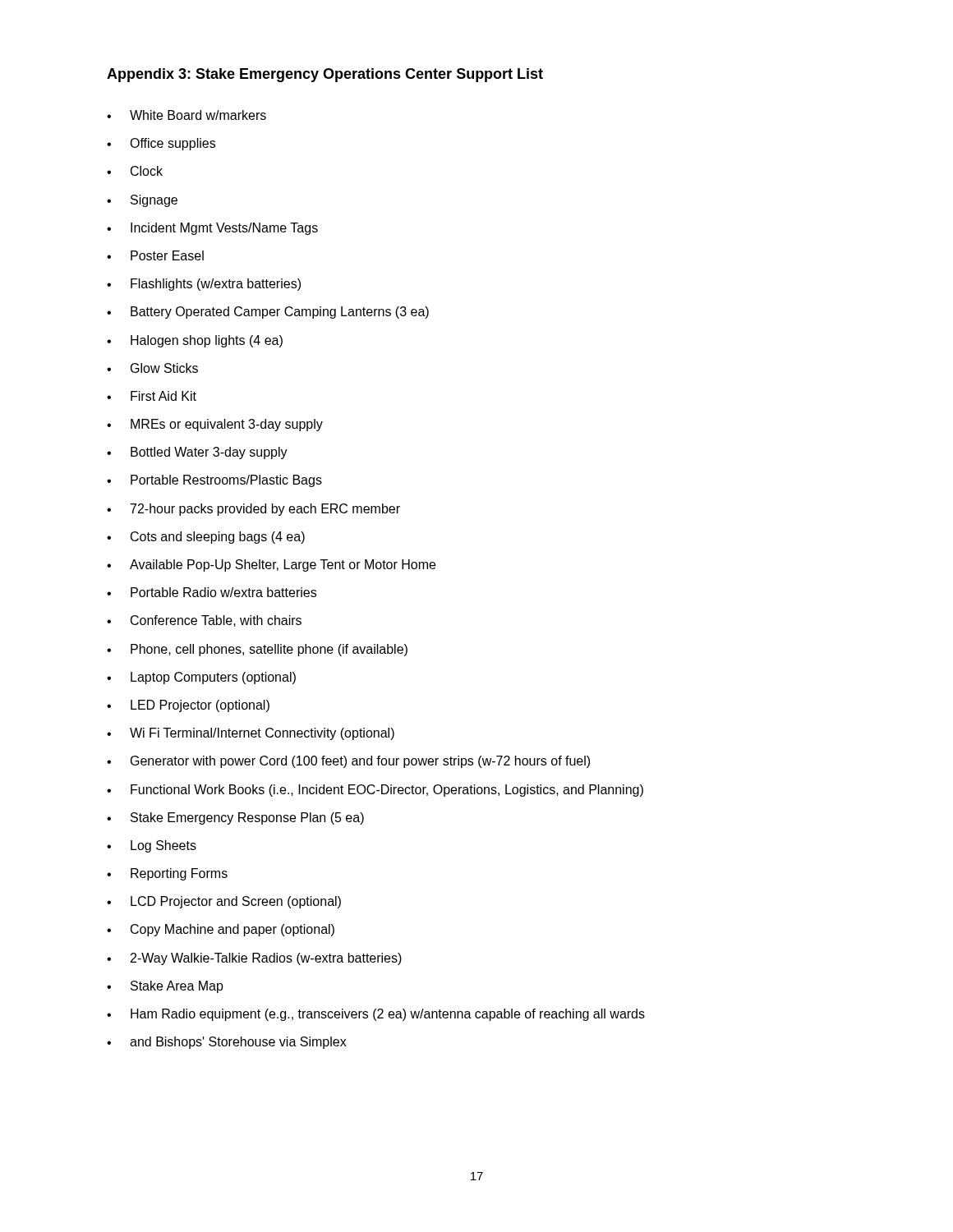
Task: Point to the block starting "• Log Sheets"
Action: (152, 846)
